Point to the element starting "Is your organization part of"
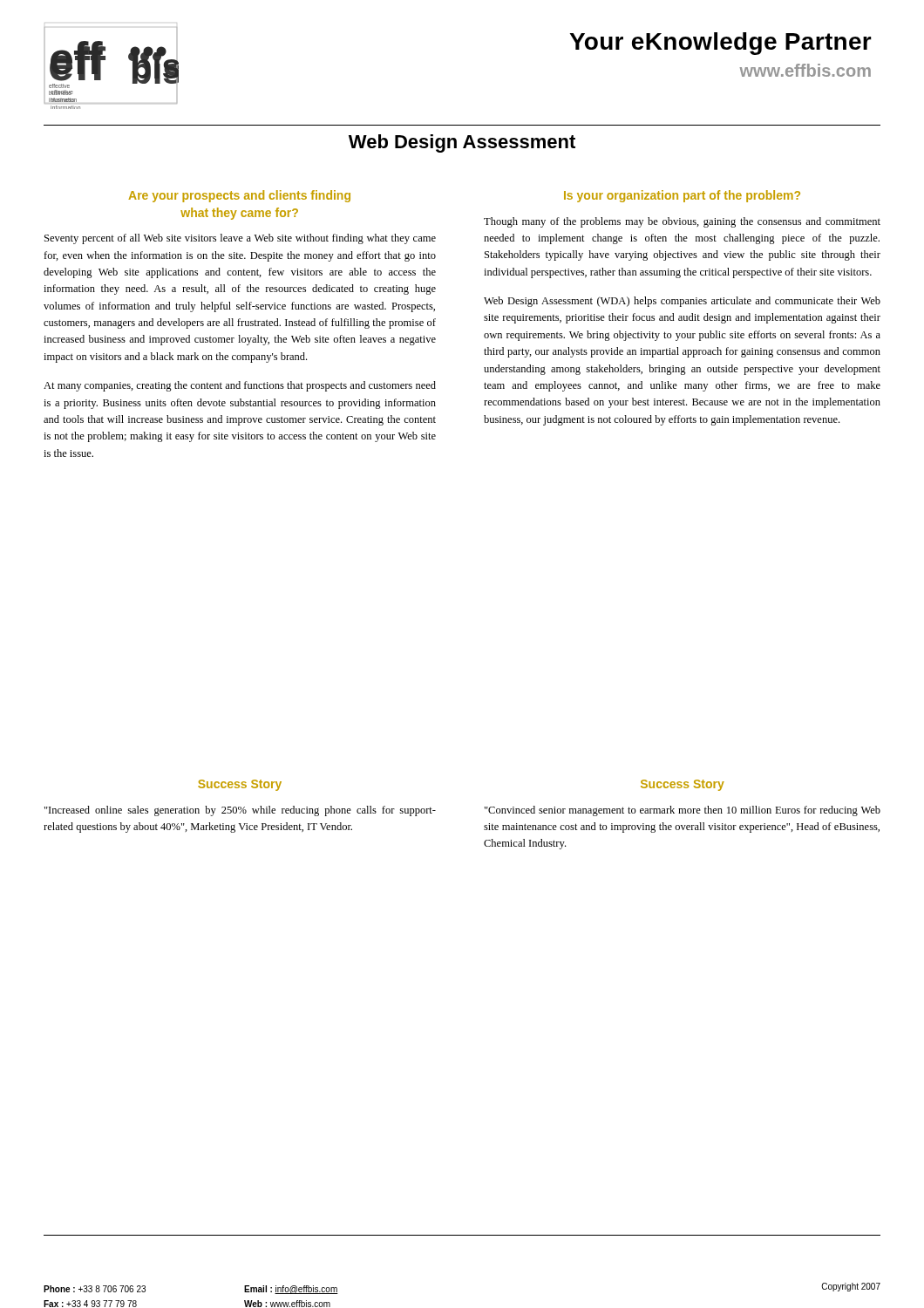This screenshot has height=1308, width=924. click(x=682, y=195)
